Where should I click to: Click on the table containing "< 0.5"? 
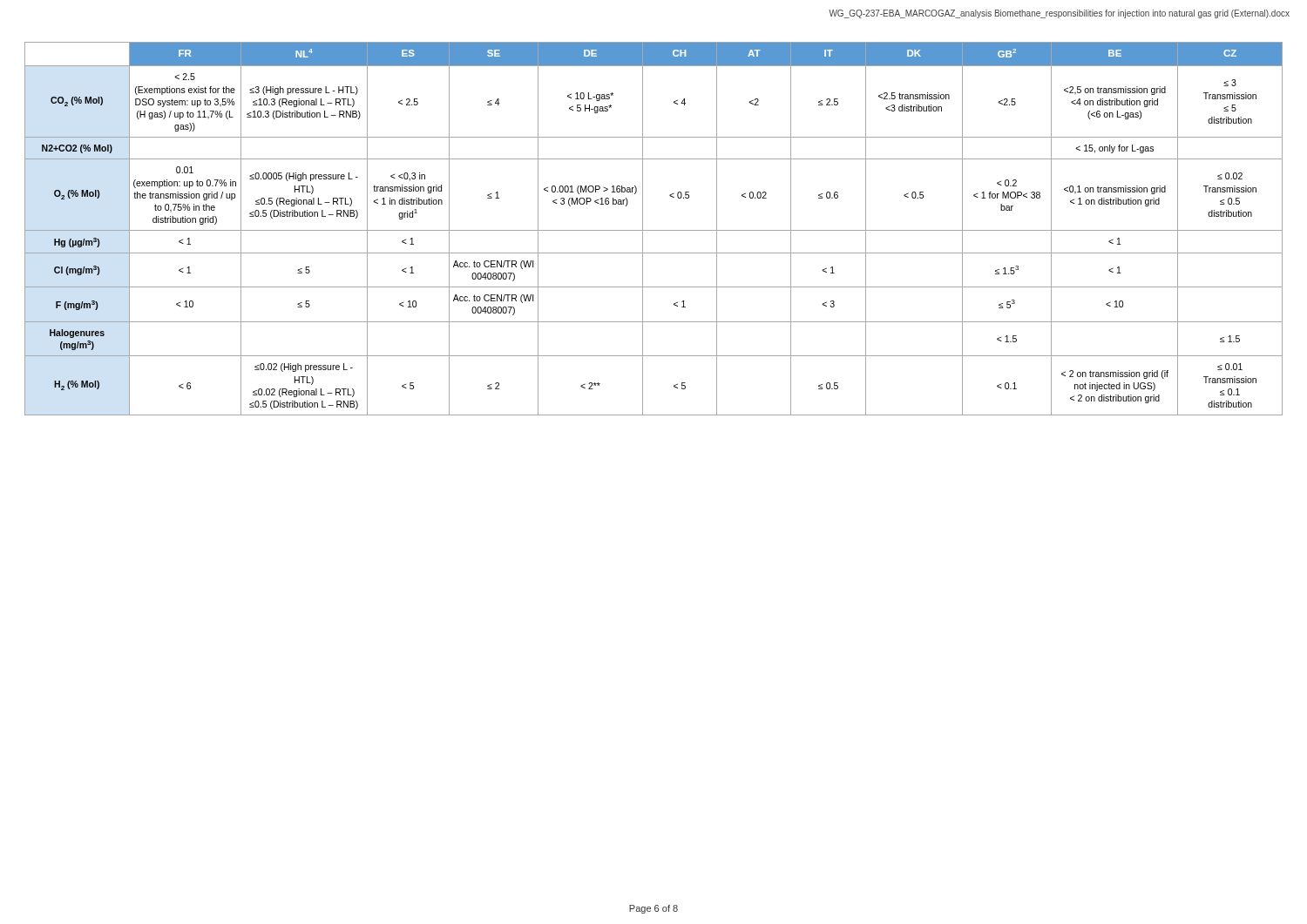tap(654, 467)
